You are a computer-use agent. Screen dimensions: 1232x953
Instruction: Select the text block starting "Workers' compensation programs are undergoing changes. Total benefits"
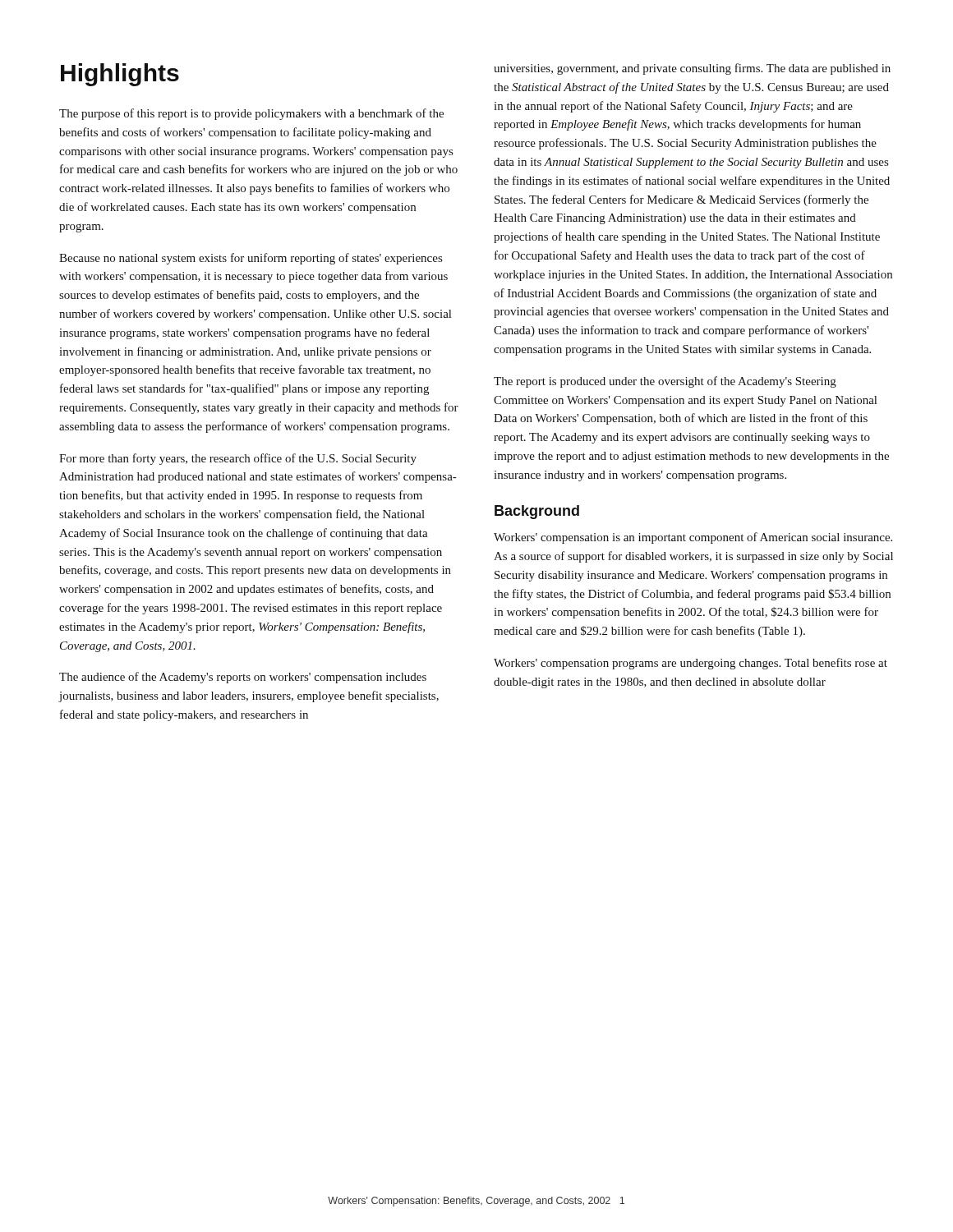click(690, 672)
